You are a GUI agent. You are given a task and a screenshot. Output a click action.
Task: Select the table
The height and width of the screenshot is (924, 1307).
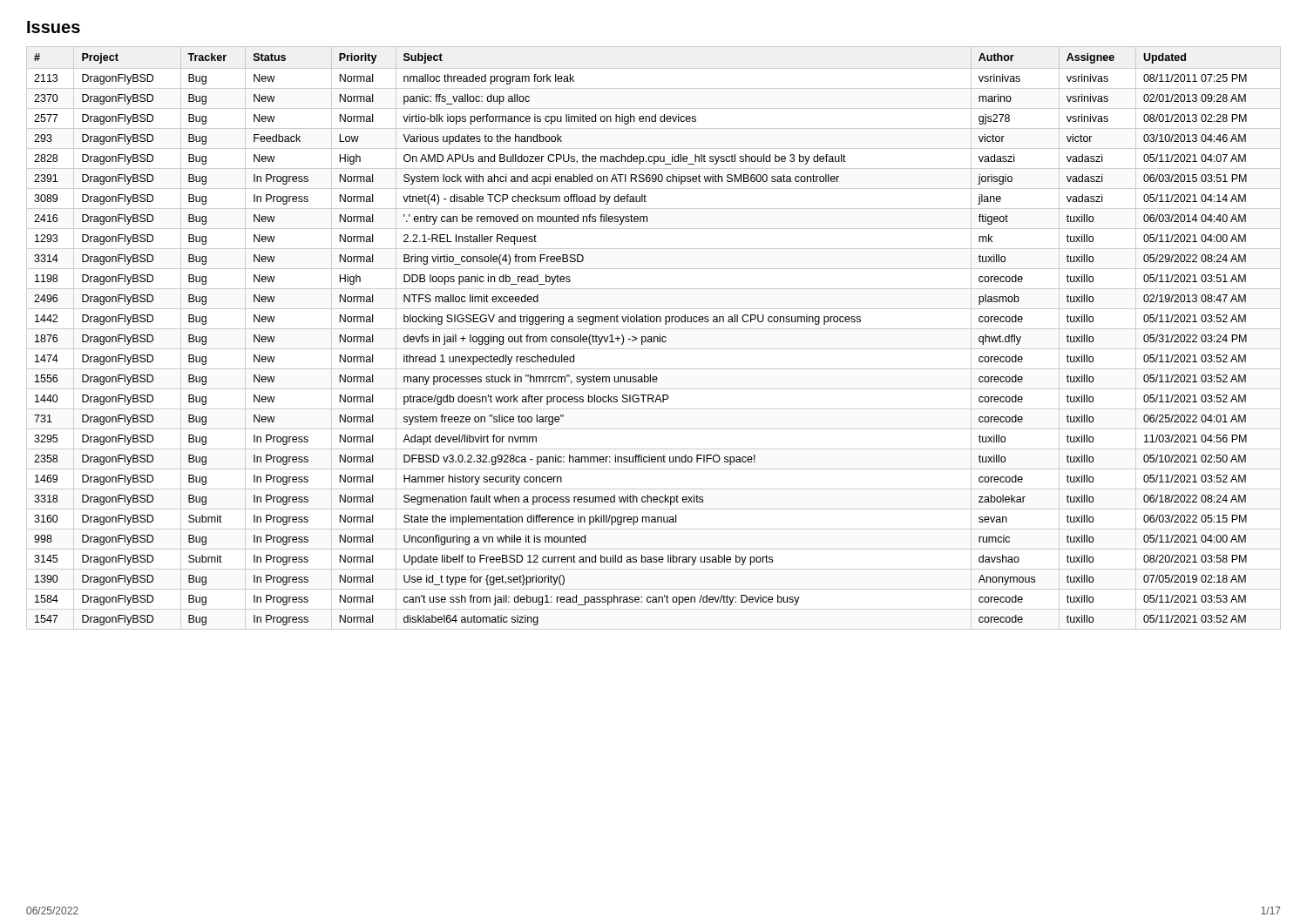pyautogui.click(x=654, y=338)
